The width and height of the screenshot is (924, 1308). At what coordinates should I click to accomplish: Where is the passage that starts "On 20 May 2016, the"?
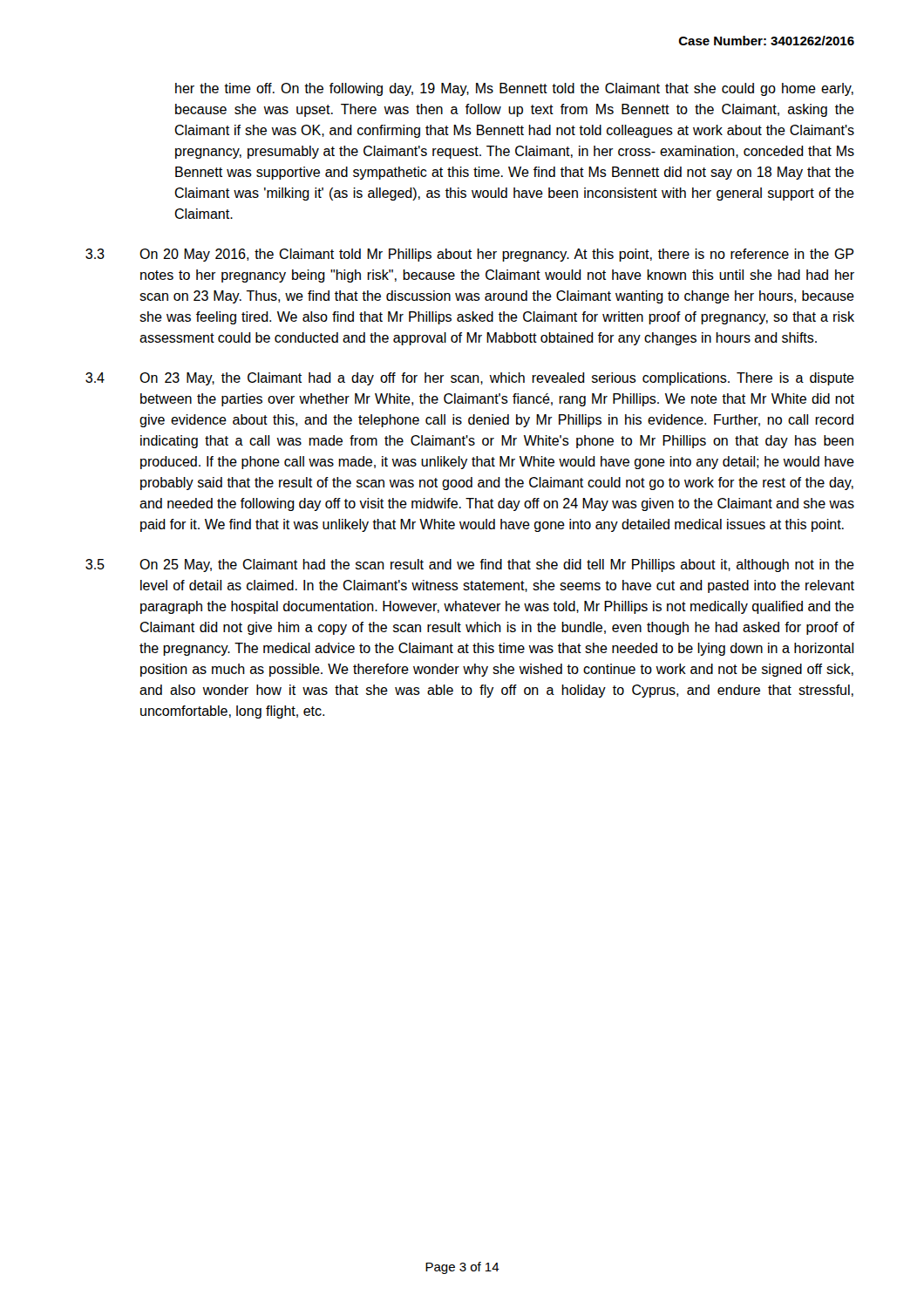pyautogui.click(x=497, y=296)
